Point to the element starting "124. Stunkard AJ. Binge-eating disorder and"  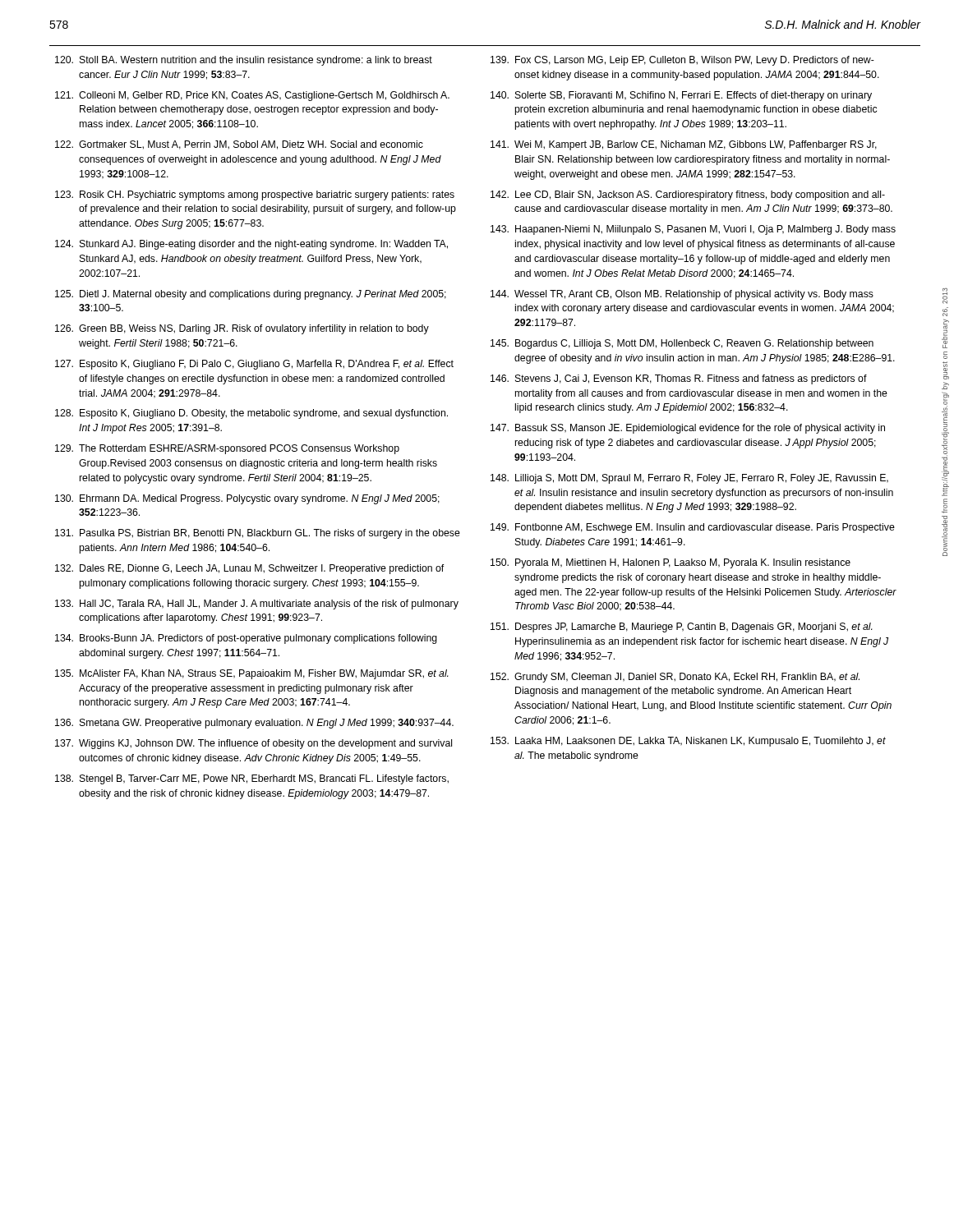coord(256,259)
